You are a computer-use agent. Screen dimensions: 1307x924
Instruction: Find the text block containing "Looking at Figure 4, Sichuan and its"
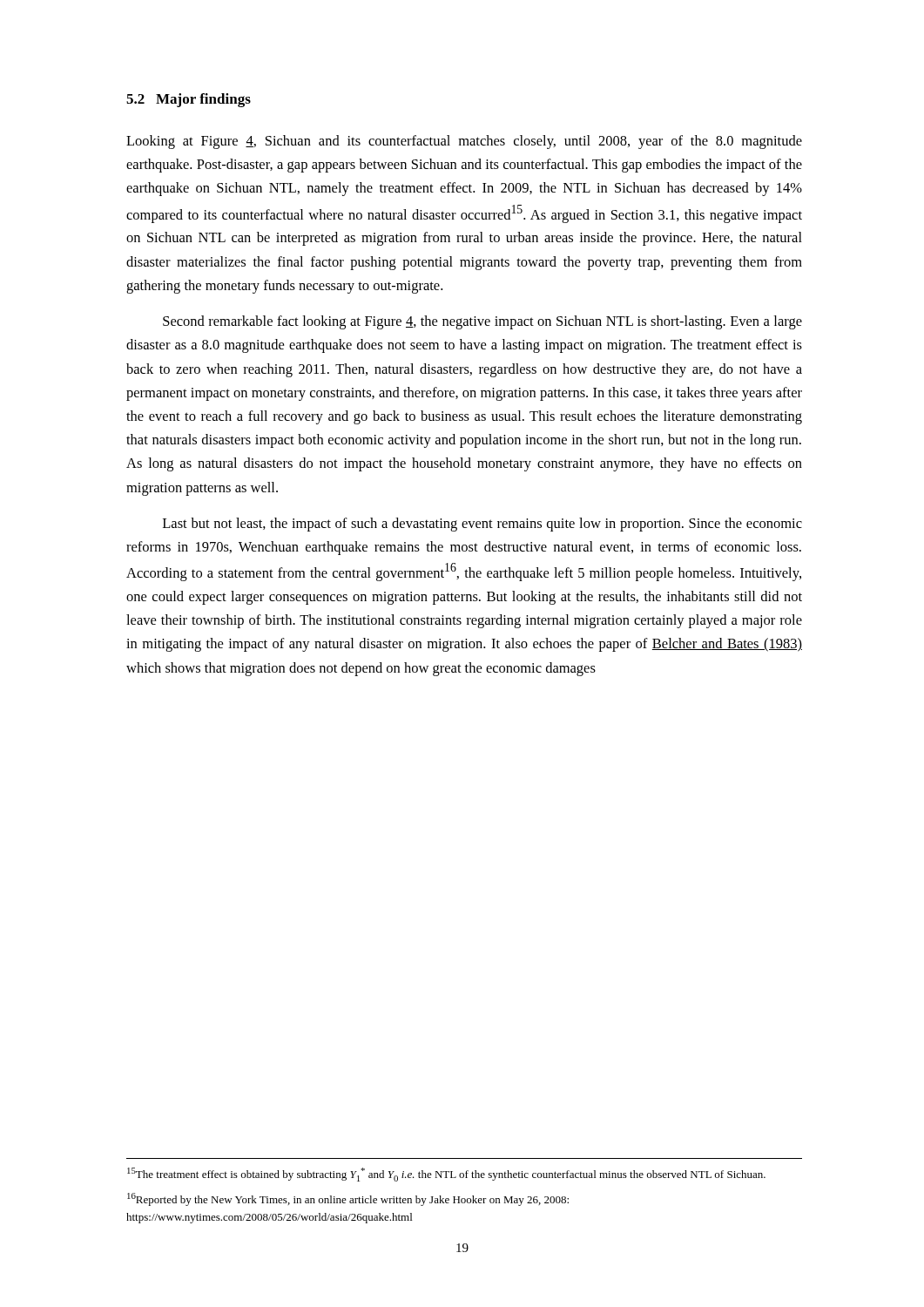[464, 213]
